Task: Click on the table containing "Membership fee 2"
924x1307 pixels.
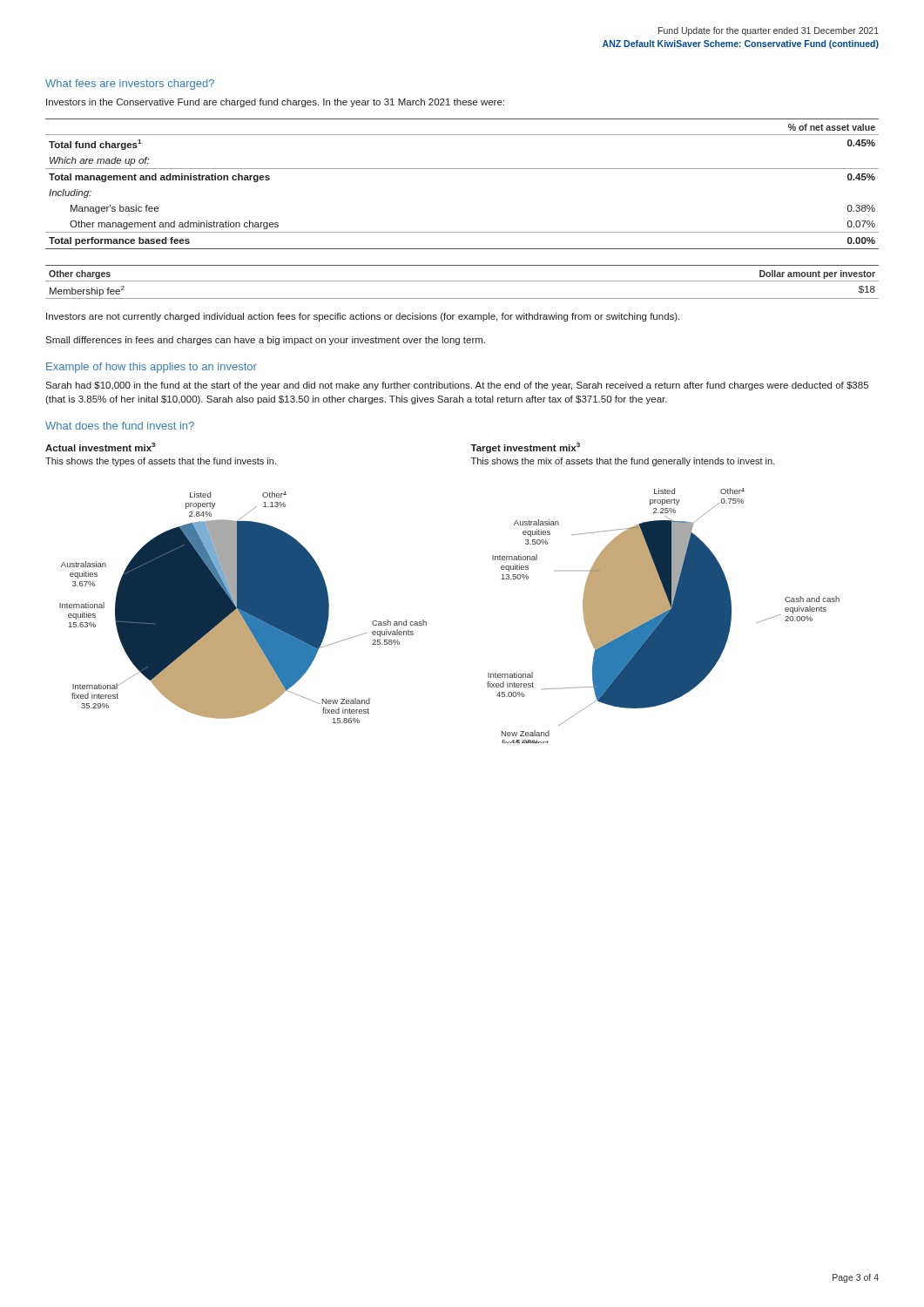Action: click(462, 282)
